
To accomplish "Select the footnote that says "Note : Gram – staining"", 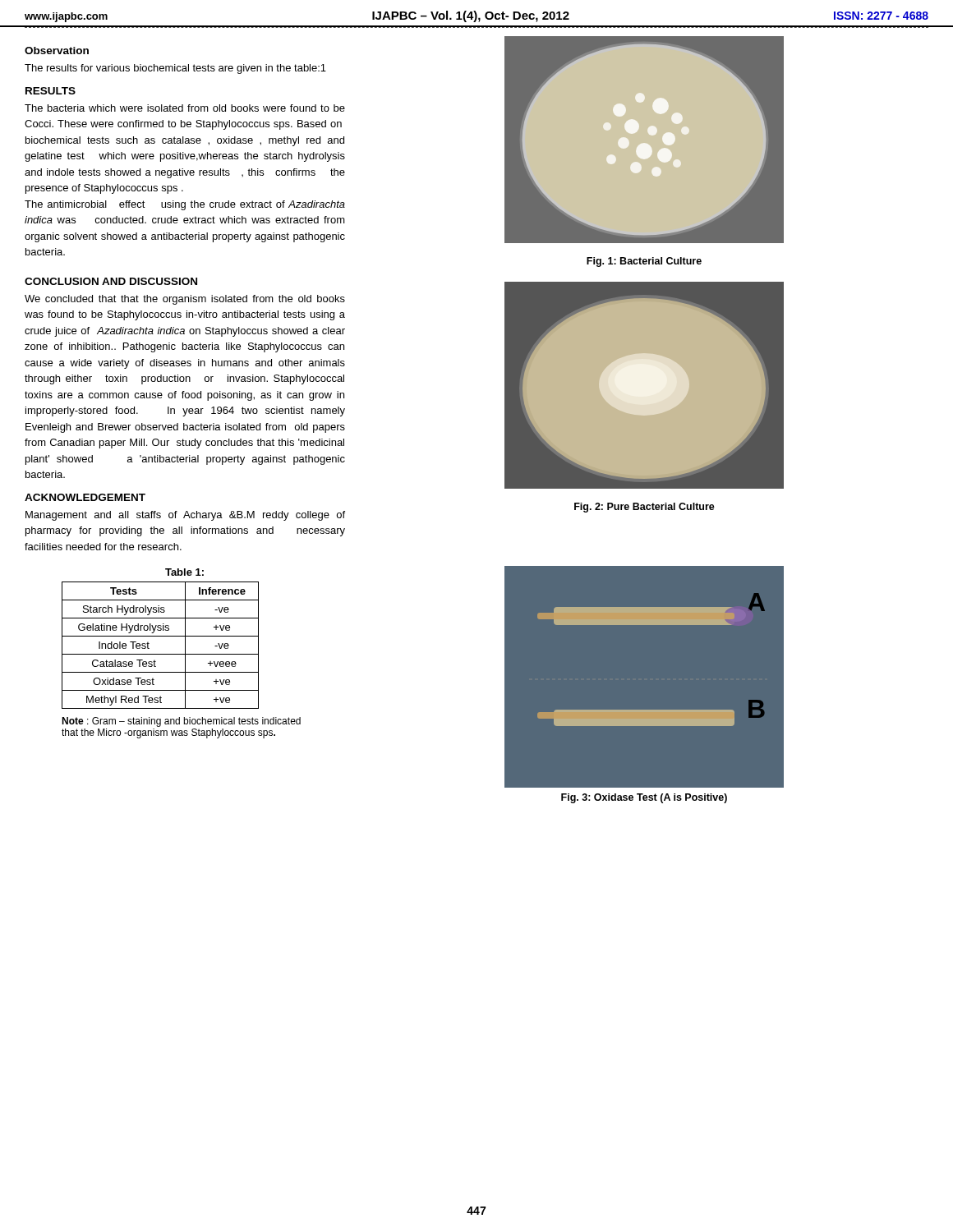I will pos(181,727).
